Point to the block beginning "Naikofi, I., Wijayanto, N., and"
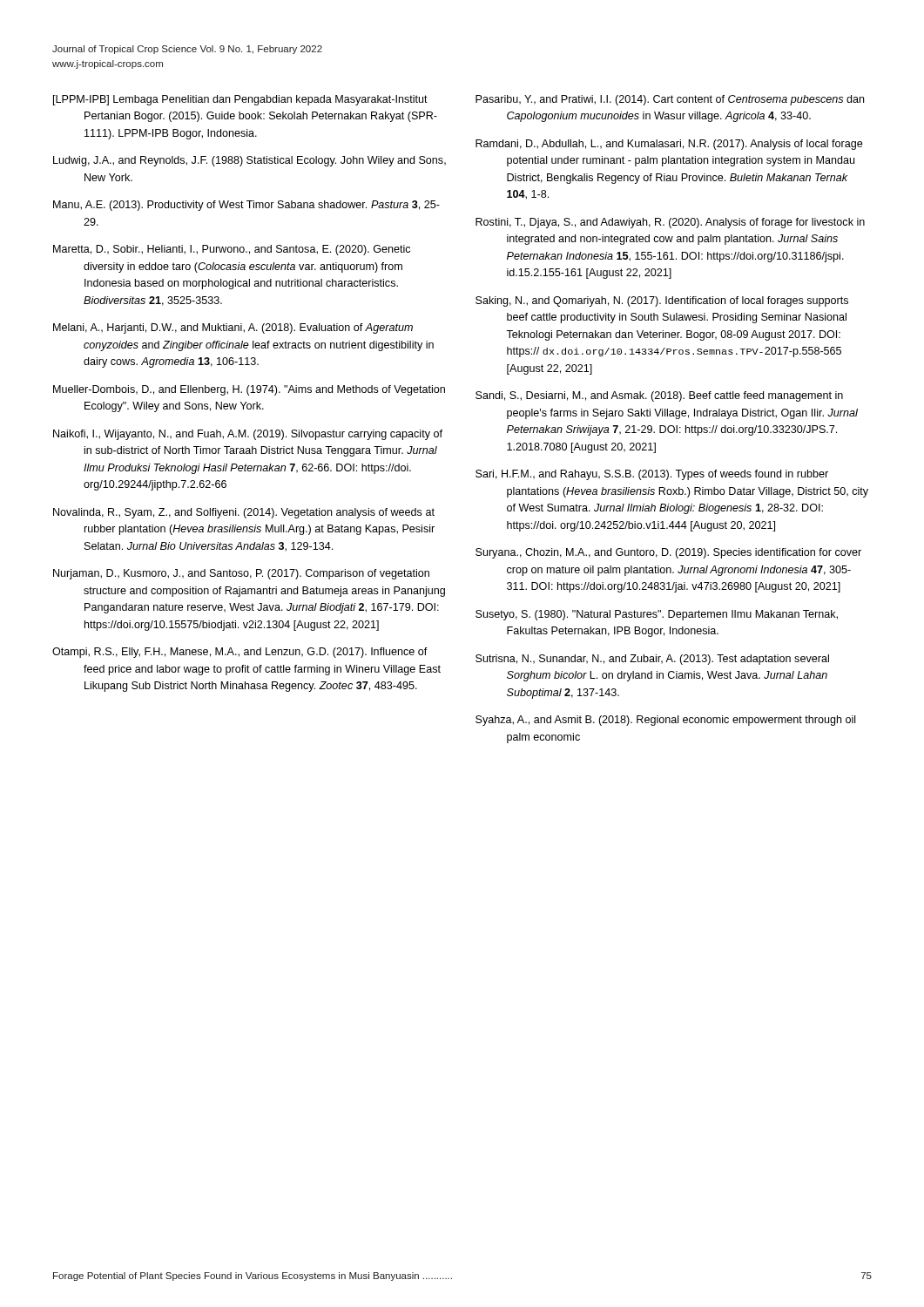Viewport: 924px width, 1307px height. click(x=247, y=459)
